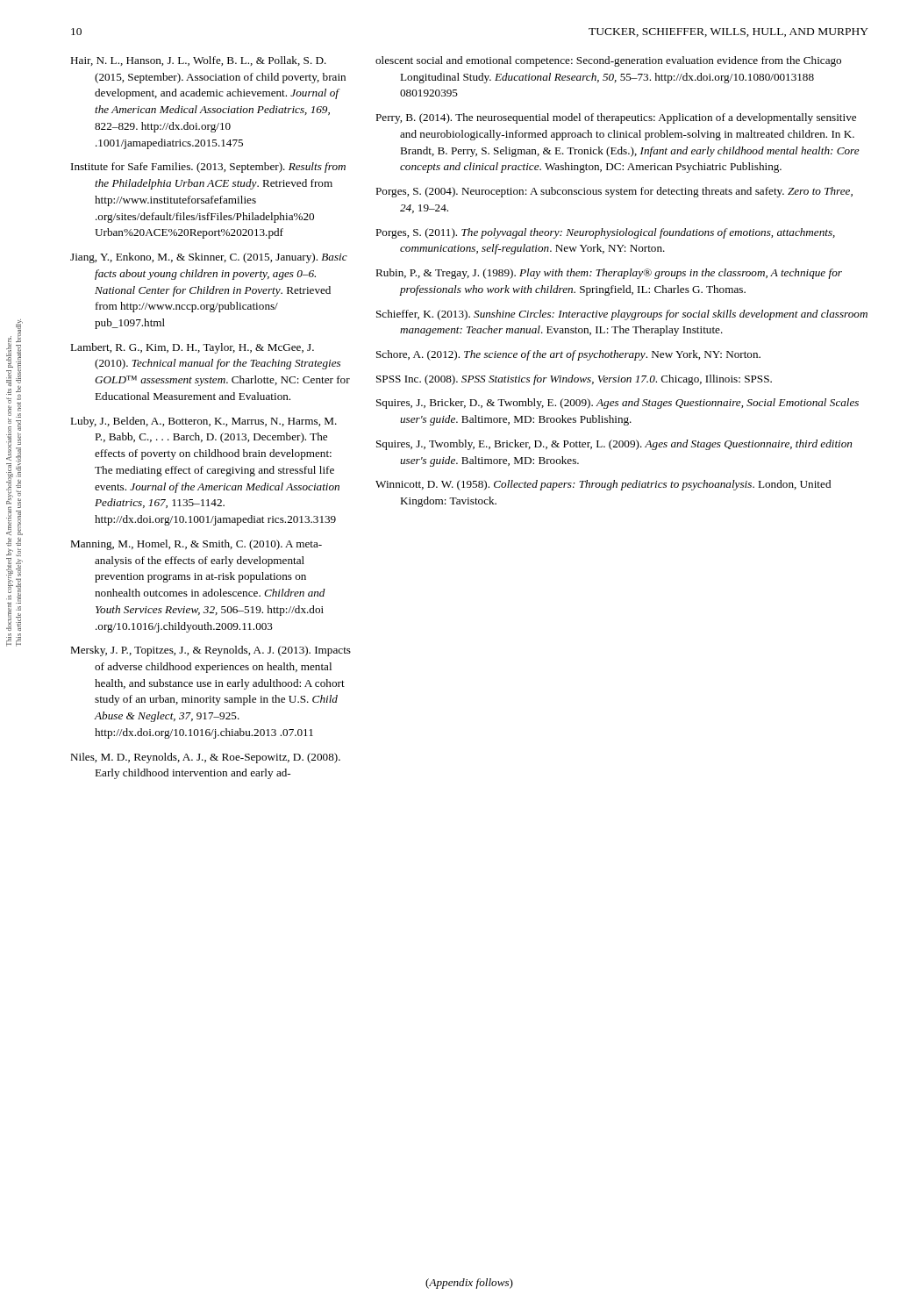Navigate to the element starting "Hair, N. L., Hanson, J. L., Wolfe,"
The image size is (921, 1316).
coord(208,101)
